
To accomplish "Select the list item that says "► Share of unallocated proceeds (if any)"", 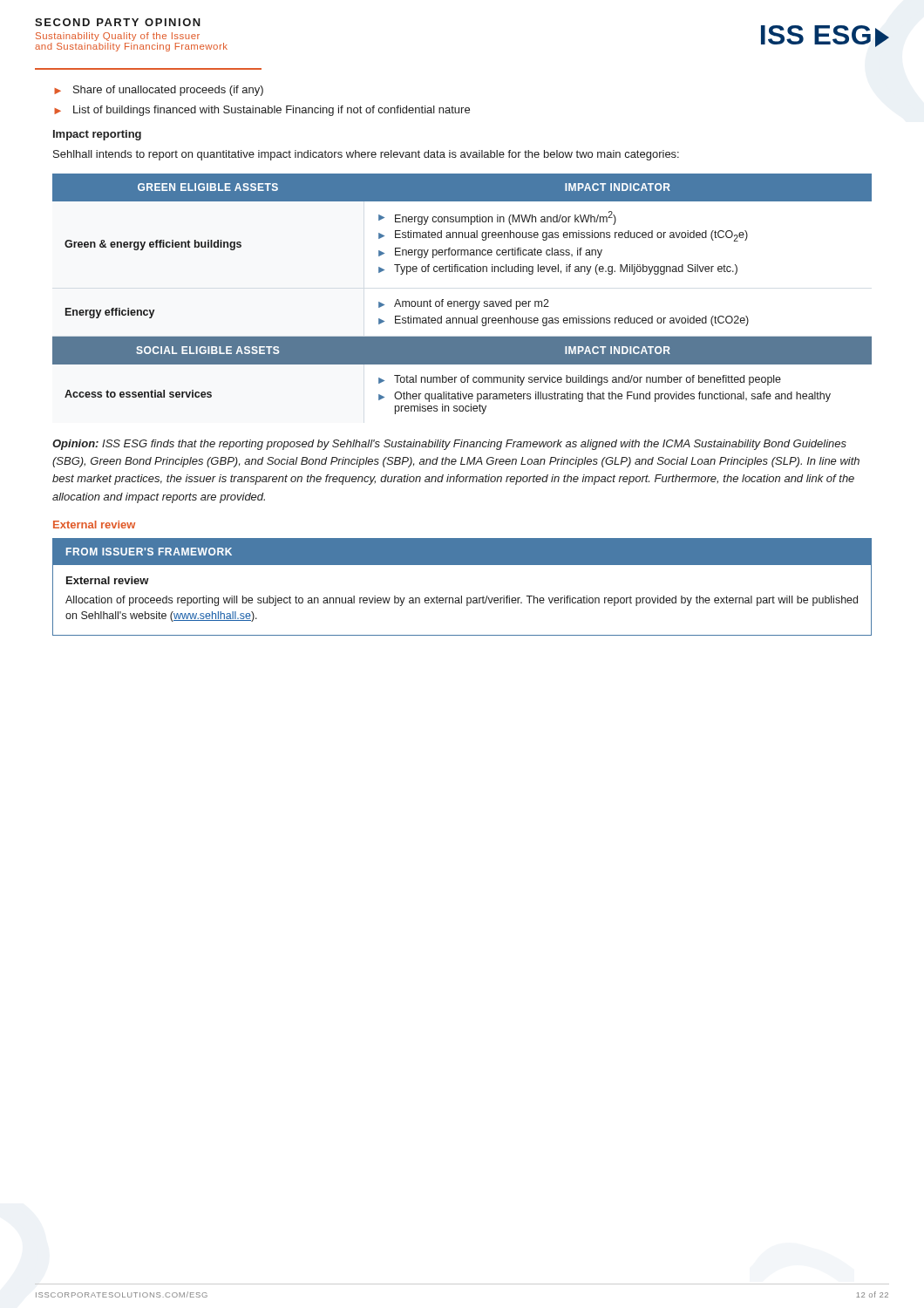I will tap(158, 90).
